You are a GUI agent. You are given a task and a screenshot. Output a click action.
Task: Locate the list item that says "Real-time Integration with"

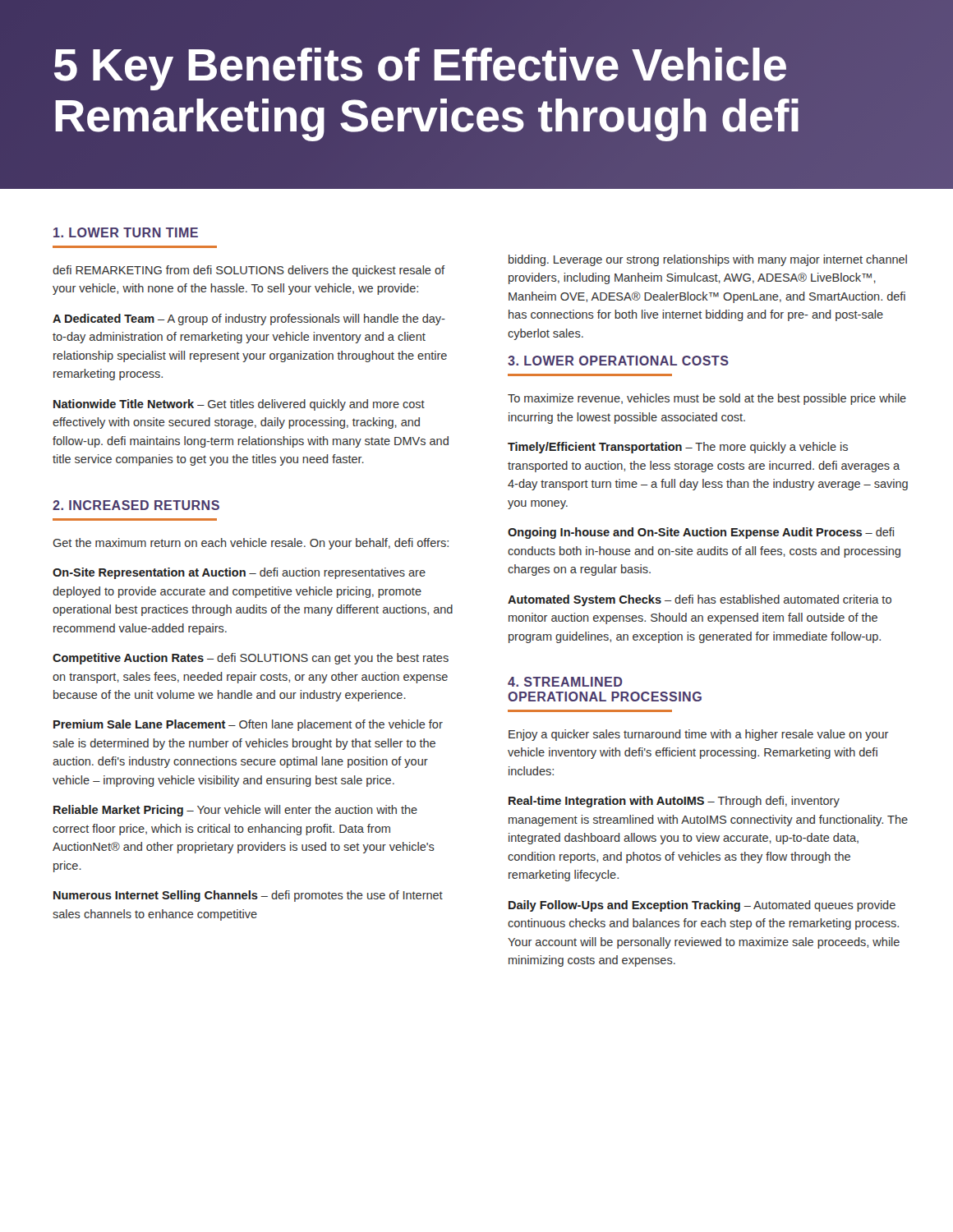tap(708, 838)
